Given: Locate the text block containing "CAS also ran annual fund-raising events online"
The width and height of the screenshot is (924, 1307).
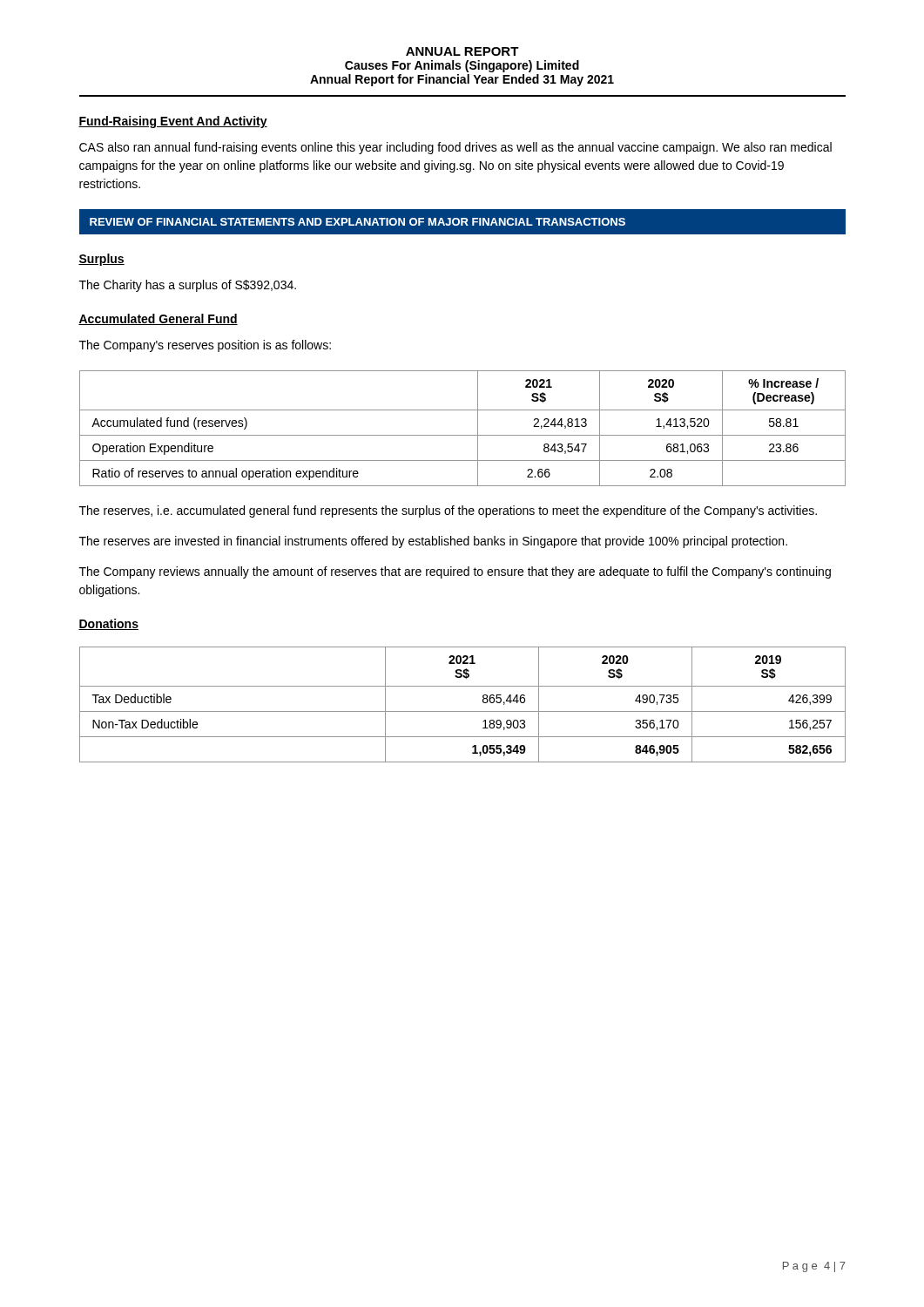Looking at the screenshot, I should (x=456, y=166).
